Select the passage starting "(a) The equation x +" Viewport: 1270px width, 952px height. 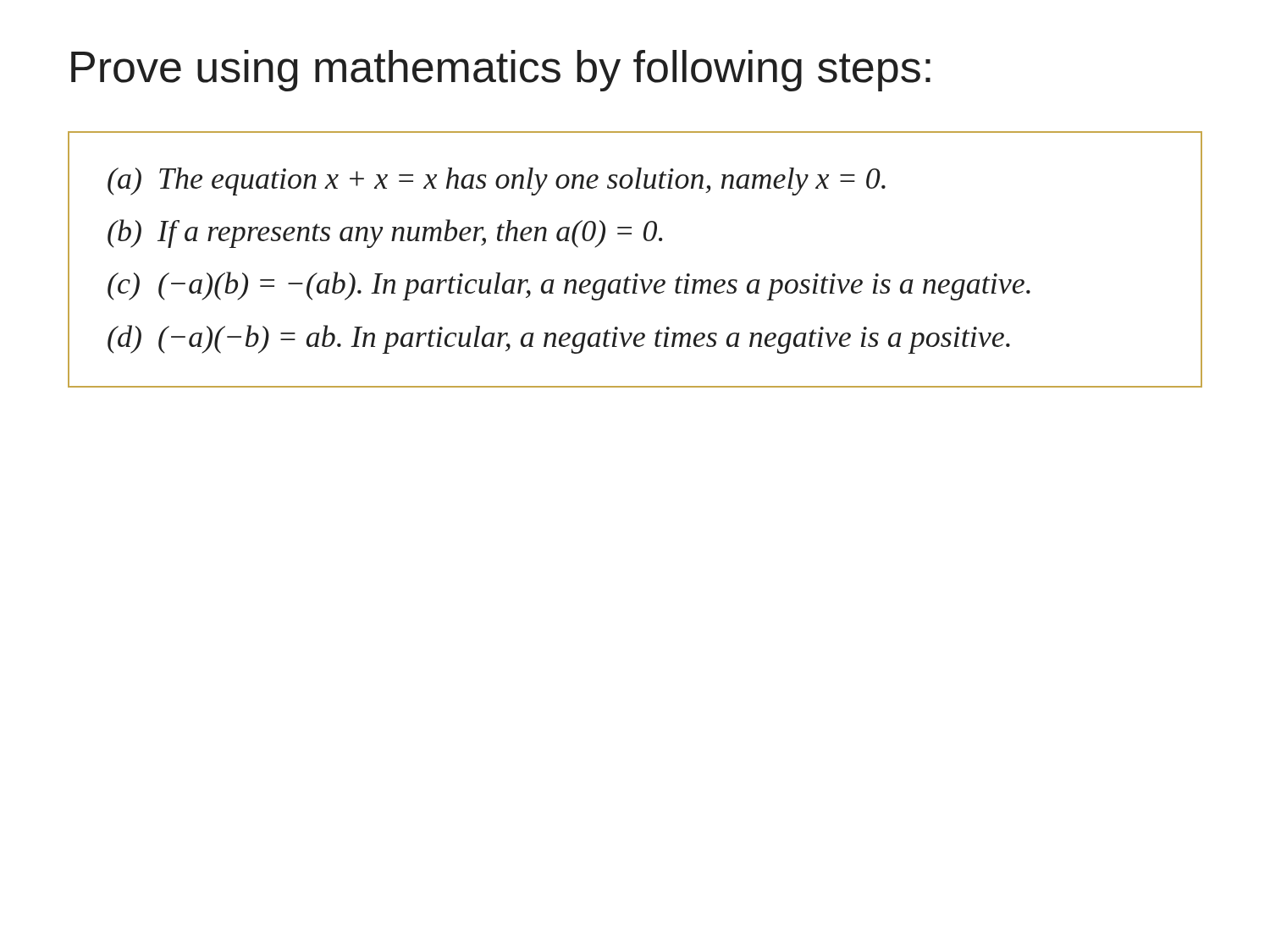click(x=497, y=179)
